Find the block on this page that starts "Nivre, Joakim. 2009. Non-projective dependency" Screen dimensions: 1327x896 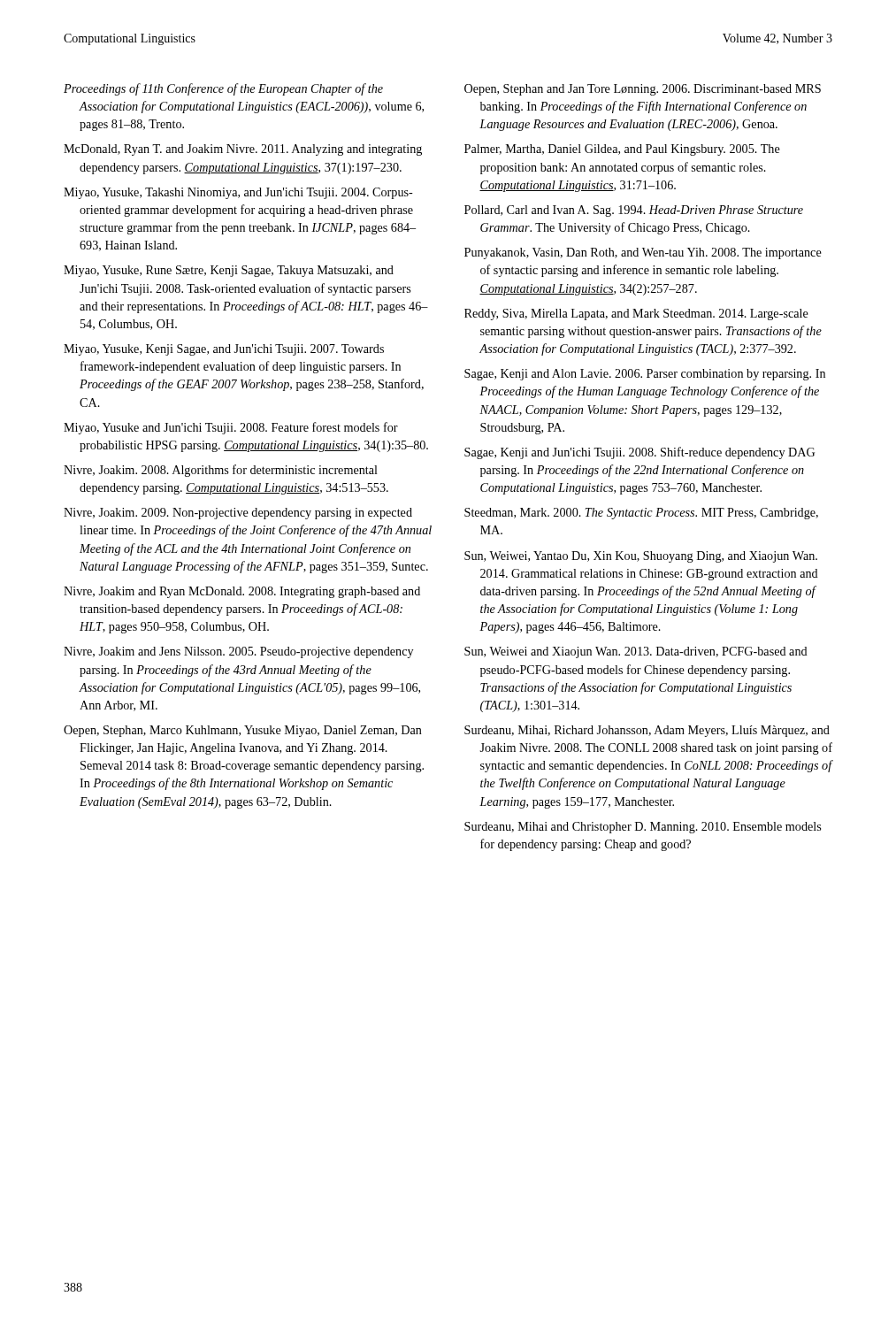pos(248,539)
